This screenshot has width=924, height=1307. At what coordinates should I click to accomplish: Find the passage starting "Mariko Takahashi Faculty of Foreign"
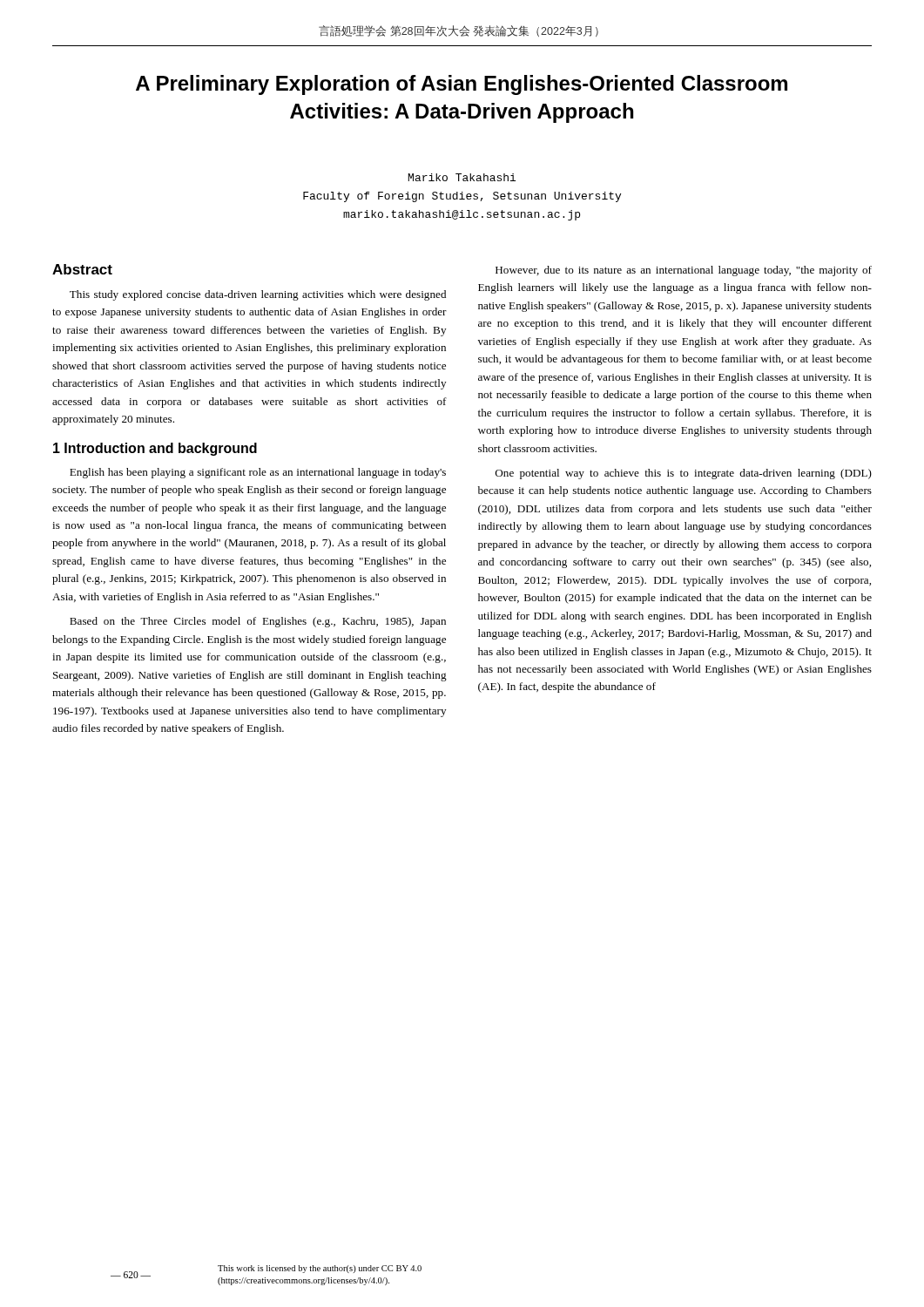(x=462, y=196)
